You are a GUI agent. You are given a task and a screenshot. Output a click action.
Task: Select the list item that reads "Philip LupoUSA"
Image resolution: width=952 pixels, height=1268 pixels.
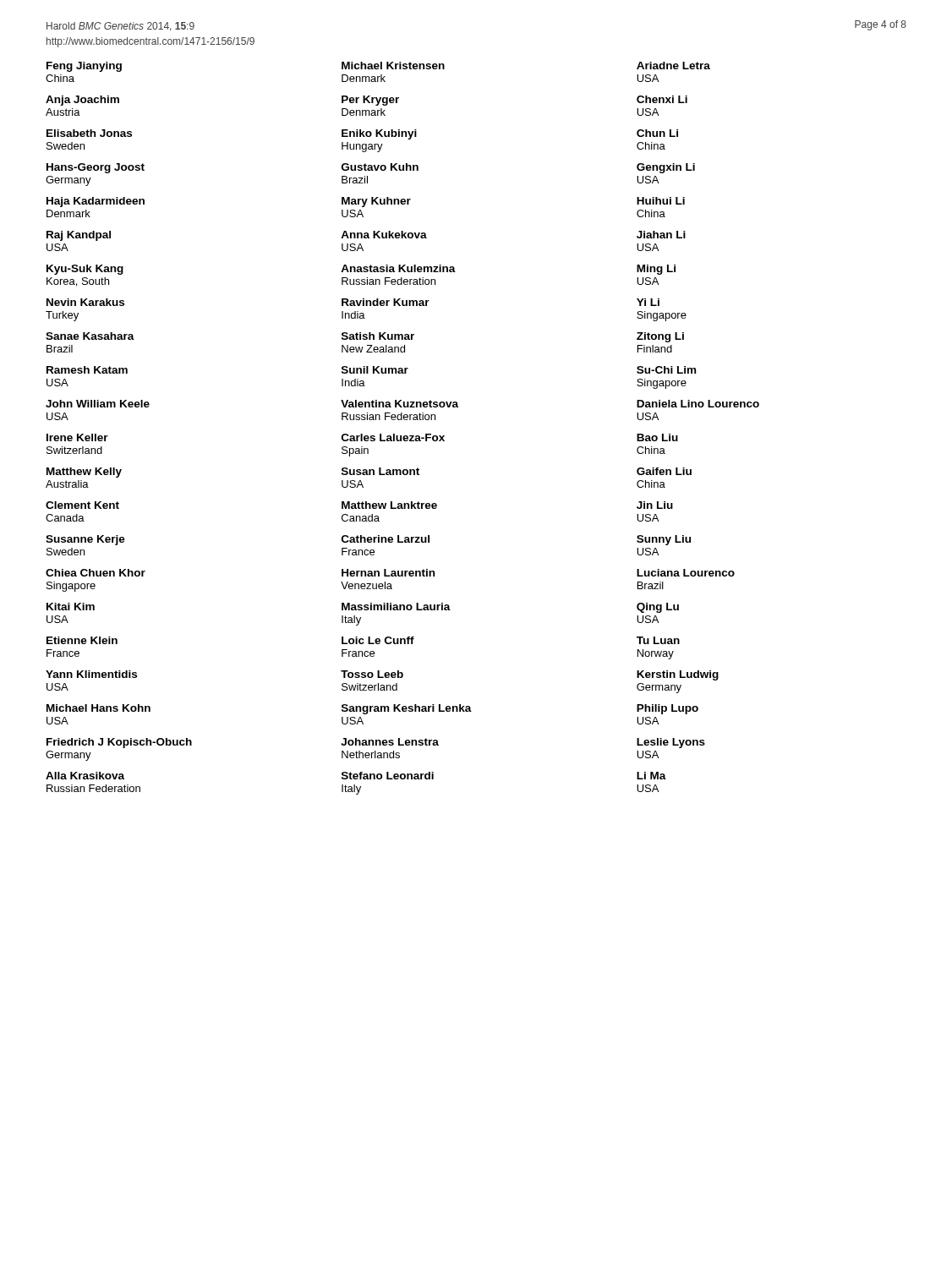pyautogui.click(x=667, y=709)
